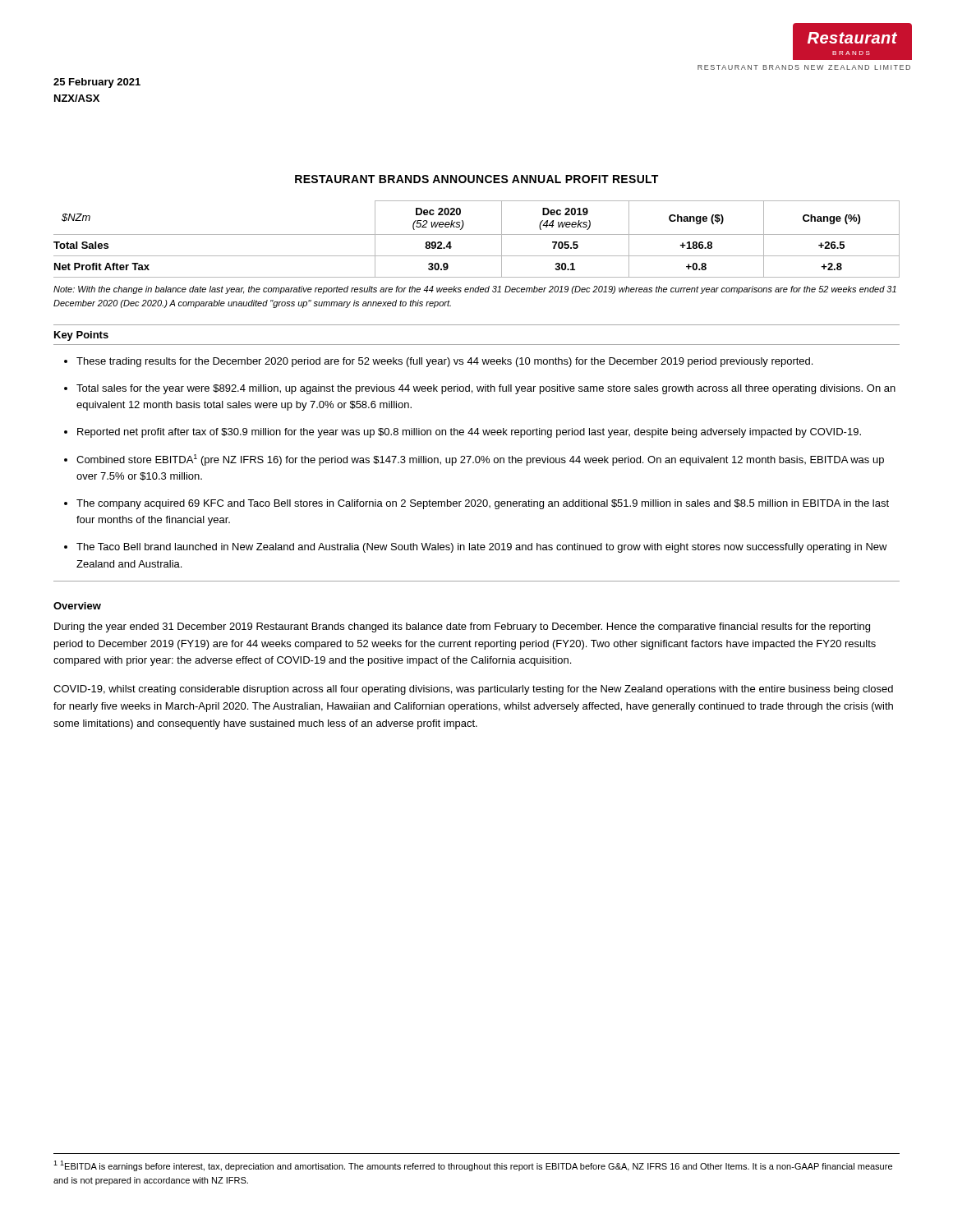Locate the list item that says "These trading results for the December 2020 period"
The width and height of the screenshot is (953, 1232).
click(488, 361)
